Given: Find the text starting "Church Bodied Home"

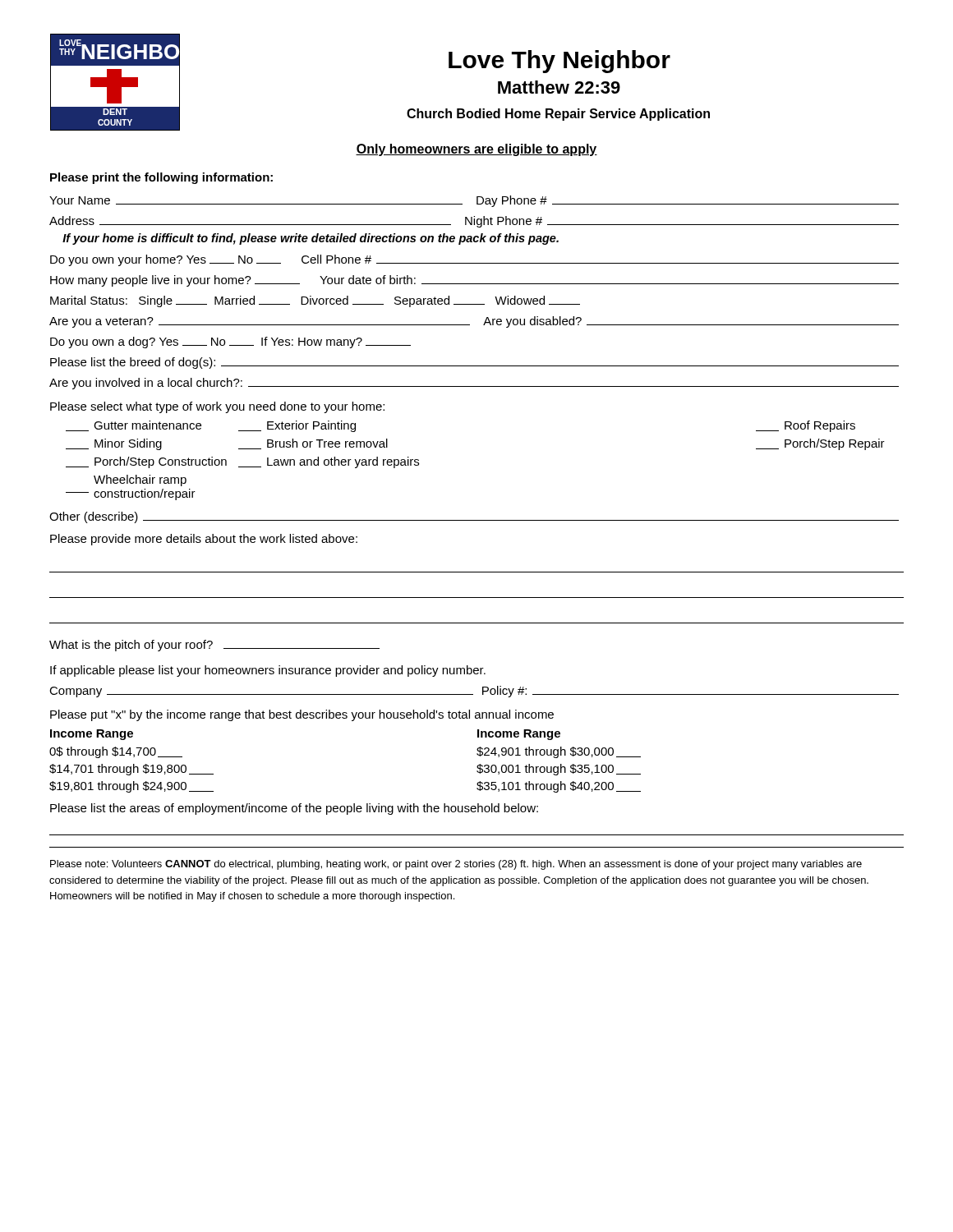Looking at the screenshot, I should (559, 113).
